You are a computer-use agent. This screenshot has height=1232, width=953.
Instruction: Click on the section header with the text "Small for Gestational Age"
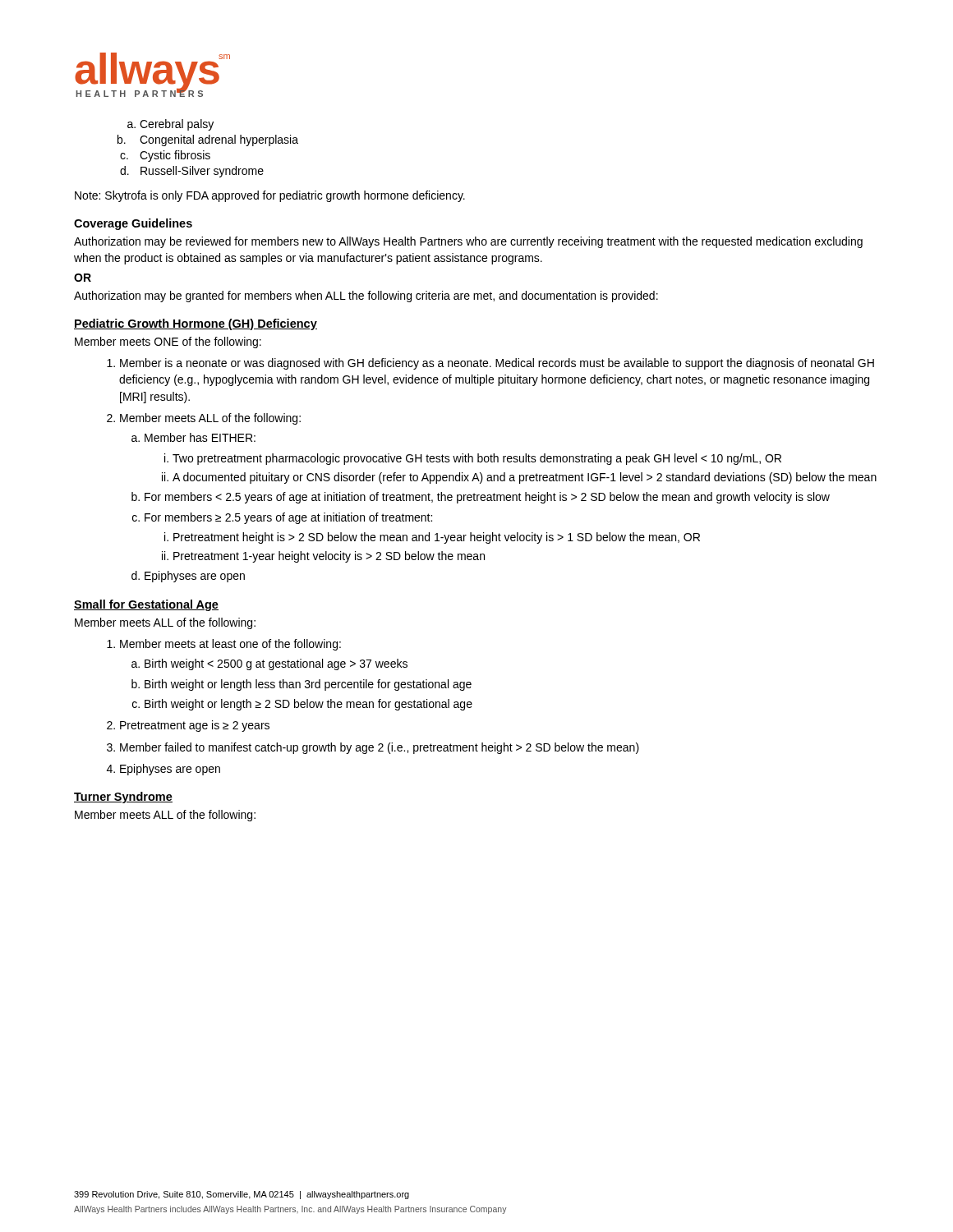(x=146, y=604)
